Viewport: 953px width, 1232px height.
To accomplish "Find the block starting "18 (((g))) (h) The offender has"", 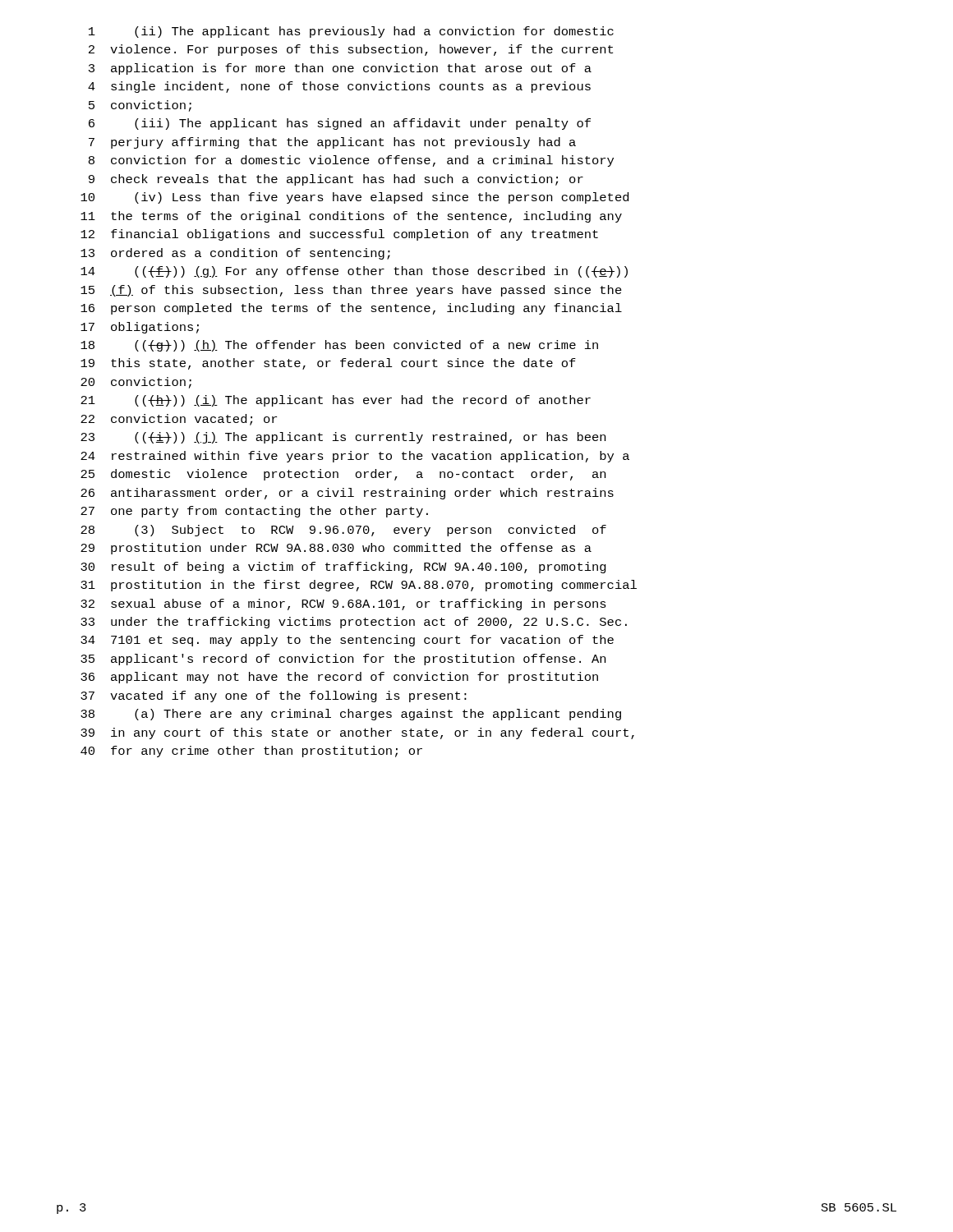I will coord(476,364).
